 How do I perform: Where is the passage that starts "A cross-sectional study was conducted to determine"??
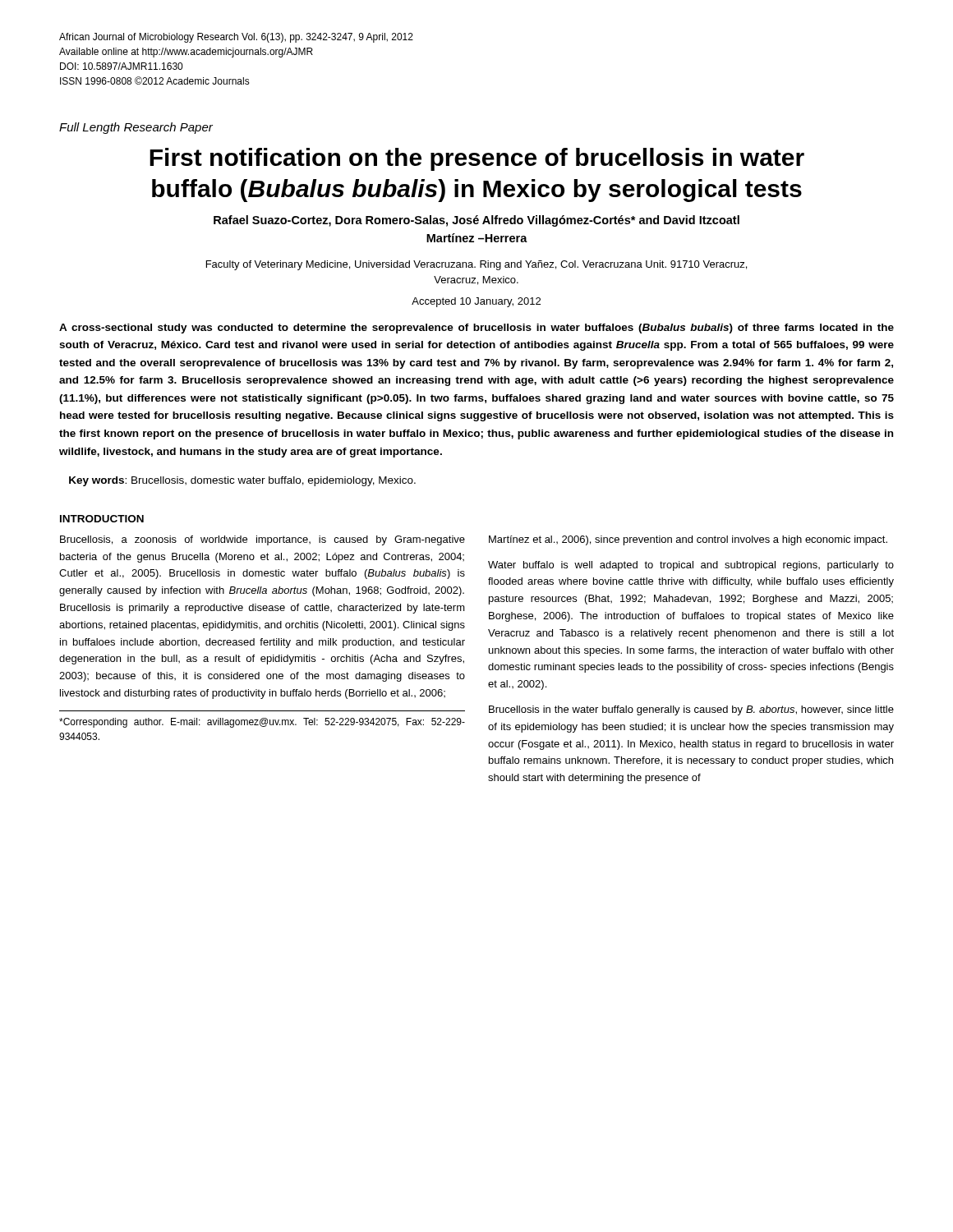click(x=476, y=389)
